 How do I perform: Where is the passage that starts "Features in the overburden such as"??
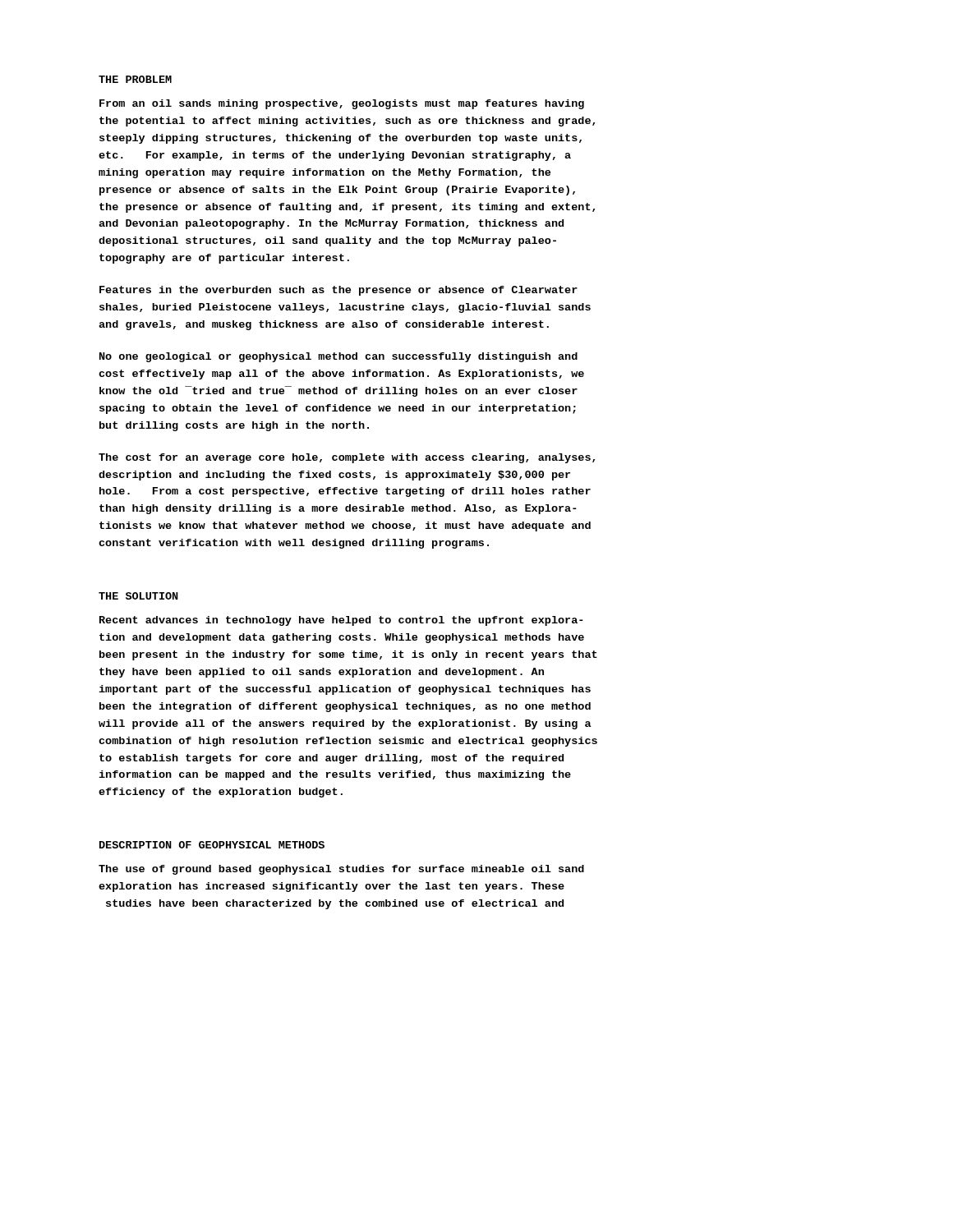coord(345,308)
